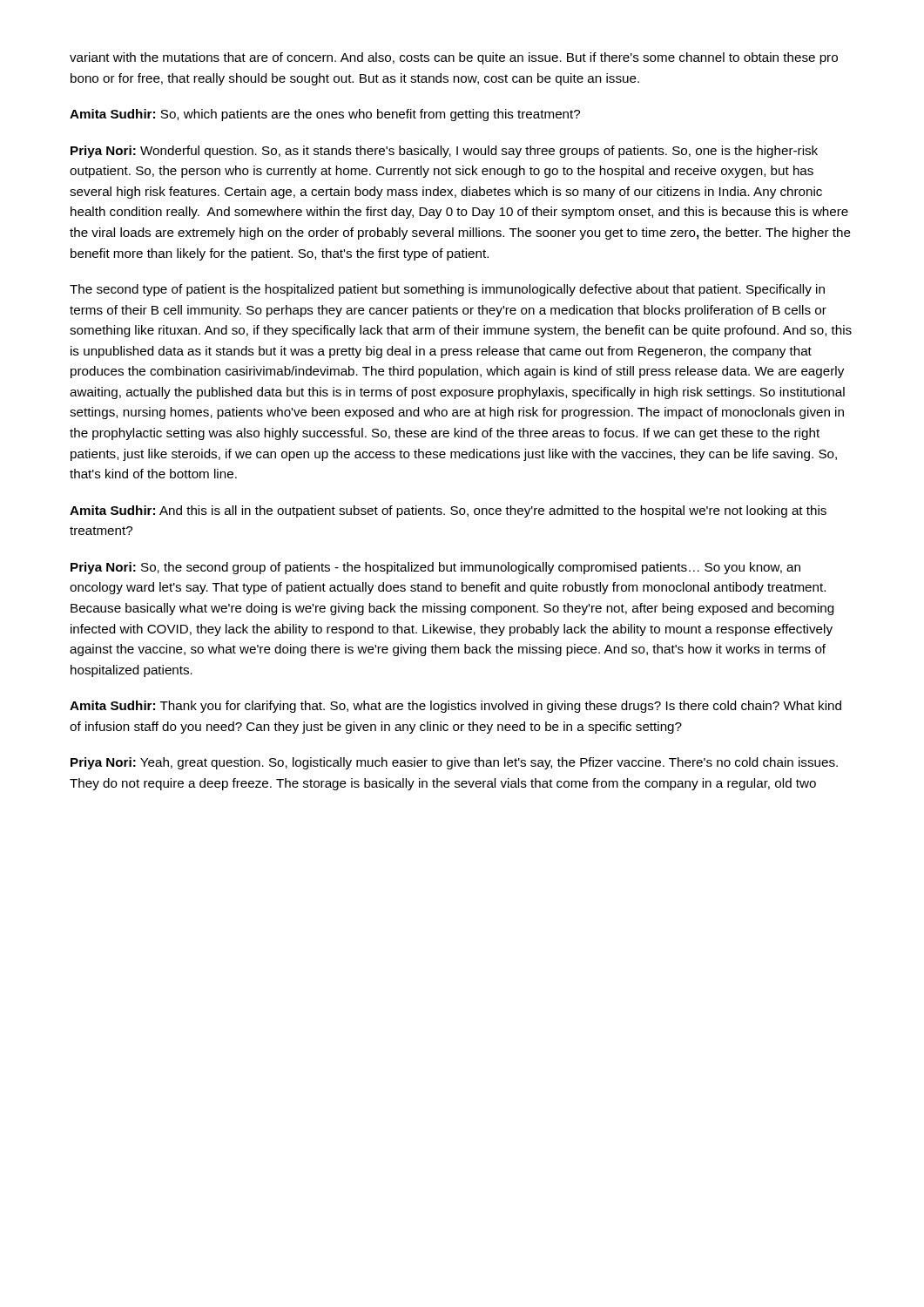Point to the text starting "Amita Sudhir: And this is all in"
The height and width of the screenshot is (1307, 924).
click(448, 520)
